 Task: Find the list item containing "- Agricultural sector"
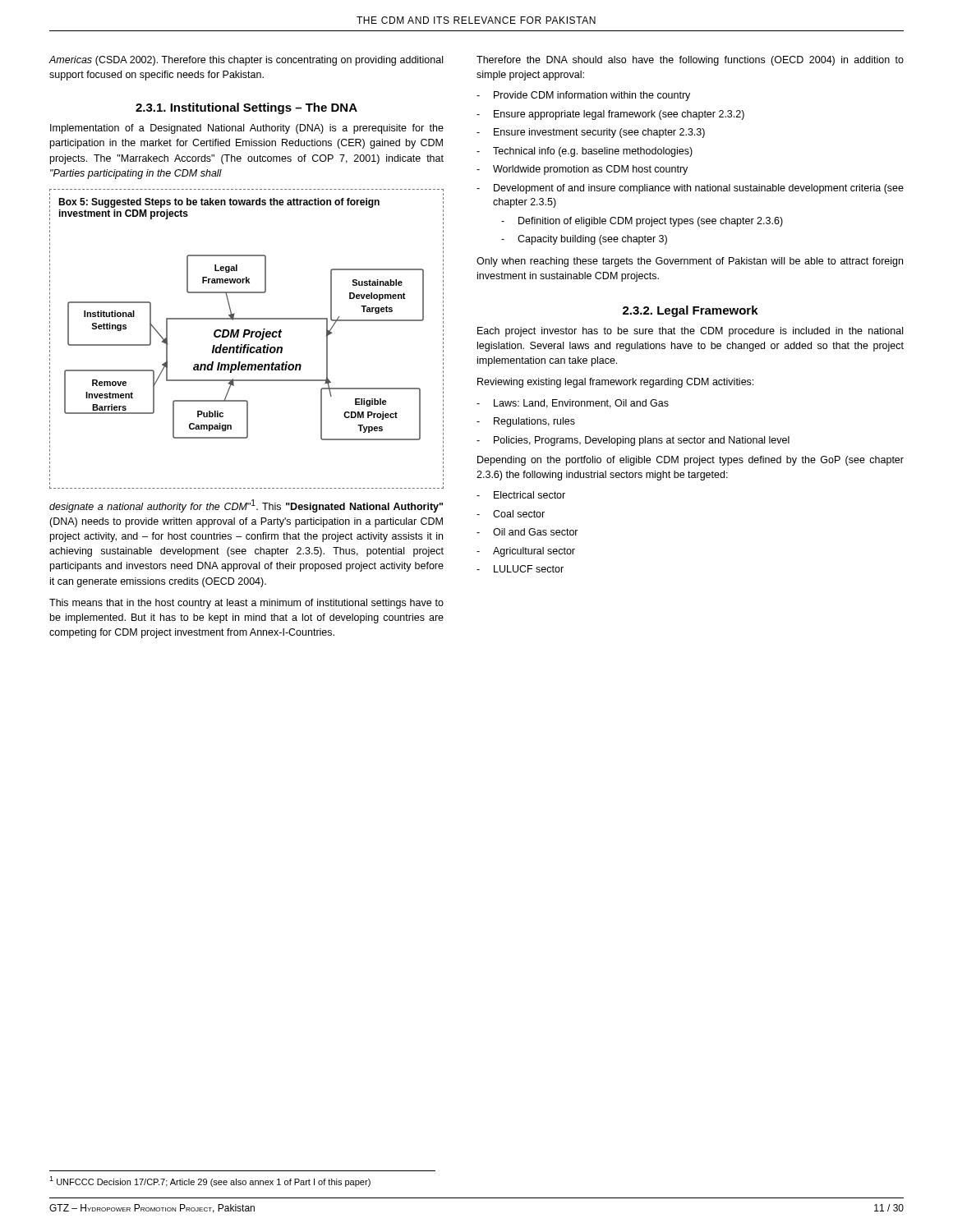[526, 552]
